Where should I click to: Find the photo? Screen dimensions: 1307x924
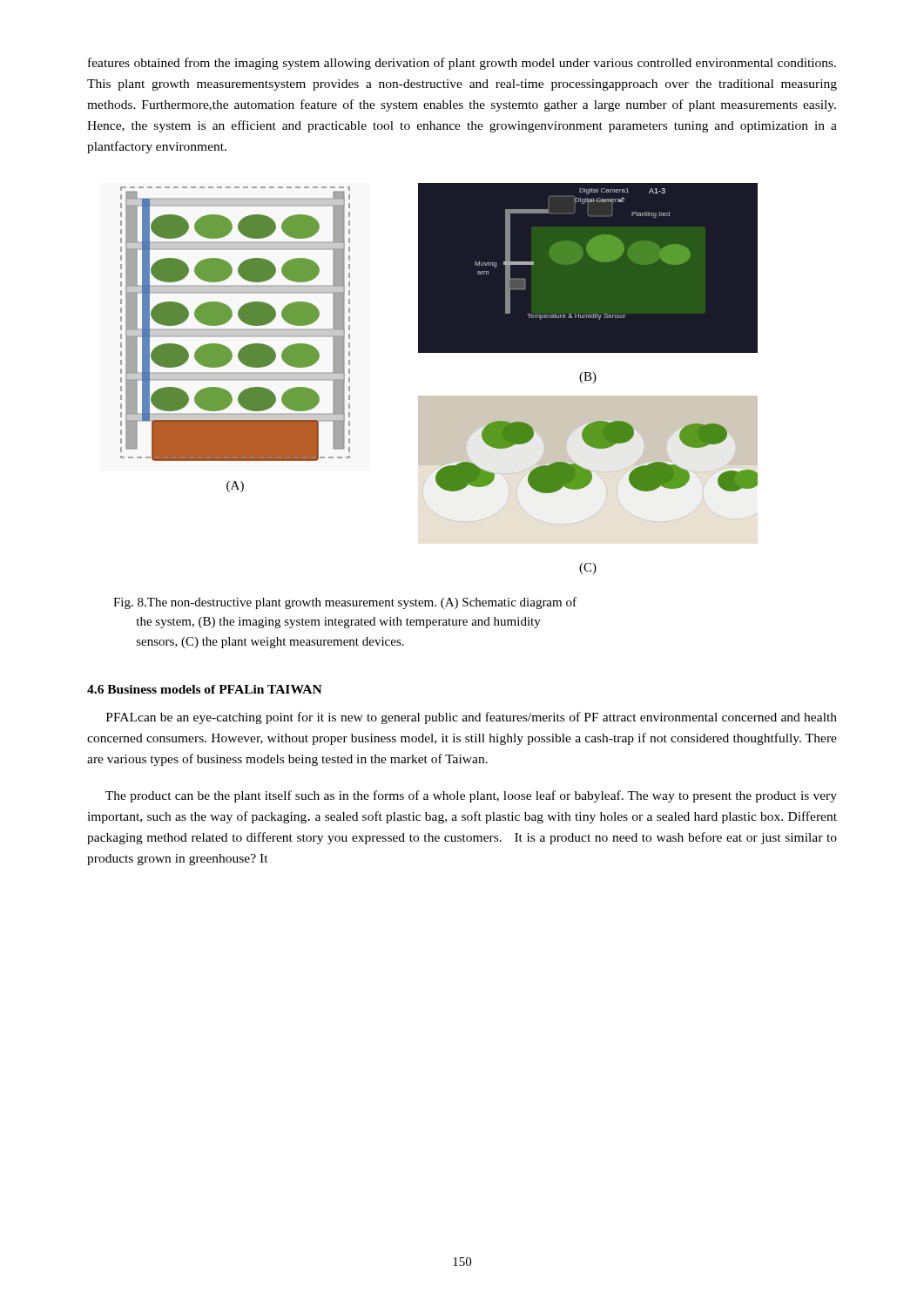point(462,381)
